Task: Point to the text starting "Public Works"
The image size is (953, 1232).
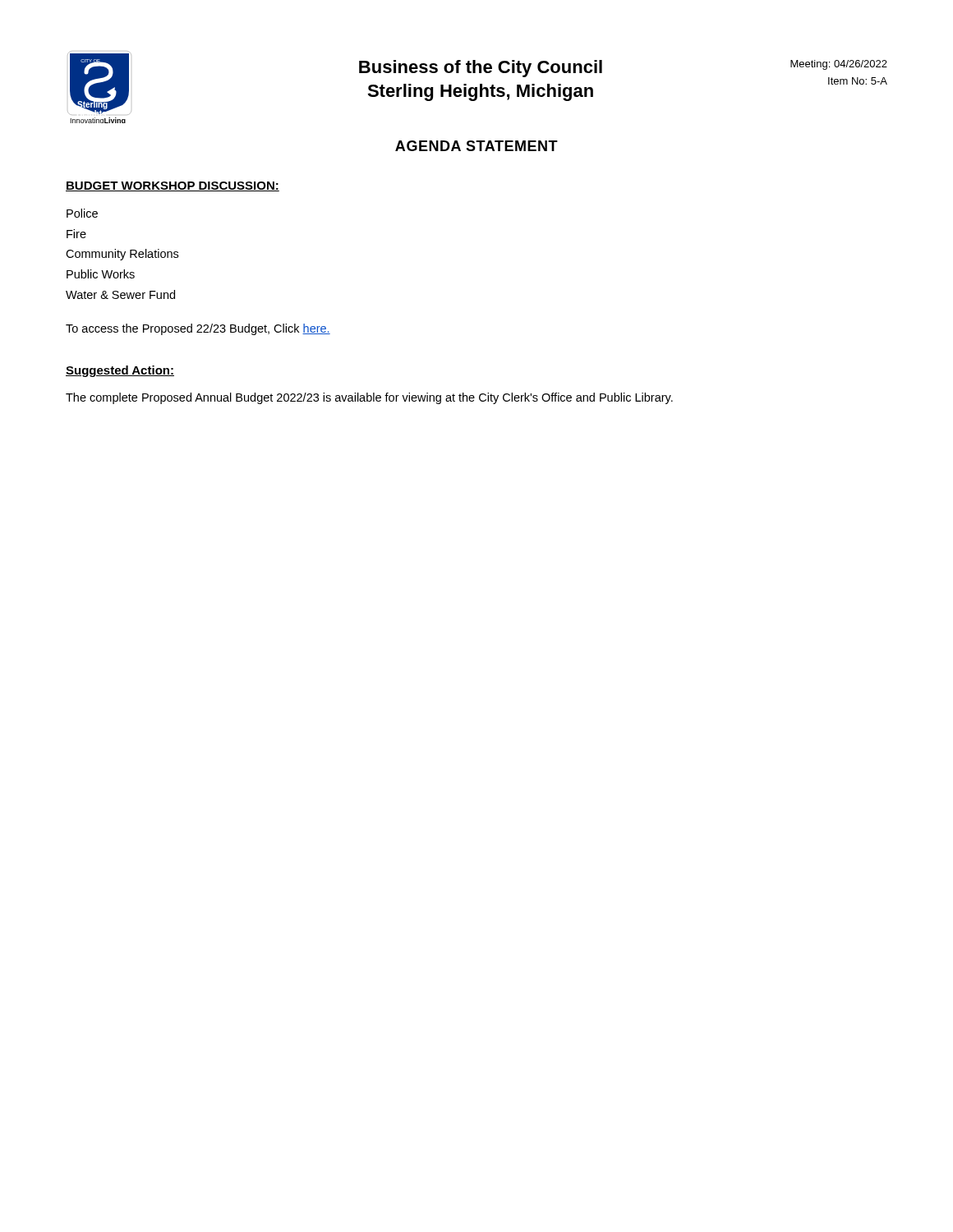Action: pyautogui.click(x=100, y=274)
